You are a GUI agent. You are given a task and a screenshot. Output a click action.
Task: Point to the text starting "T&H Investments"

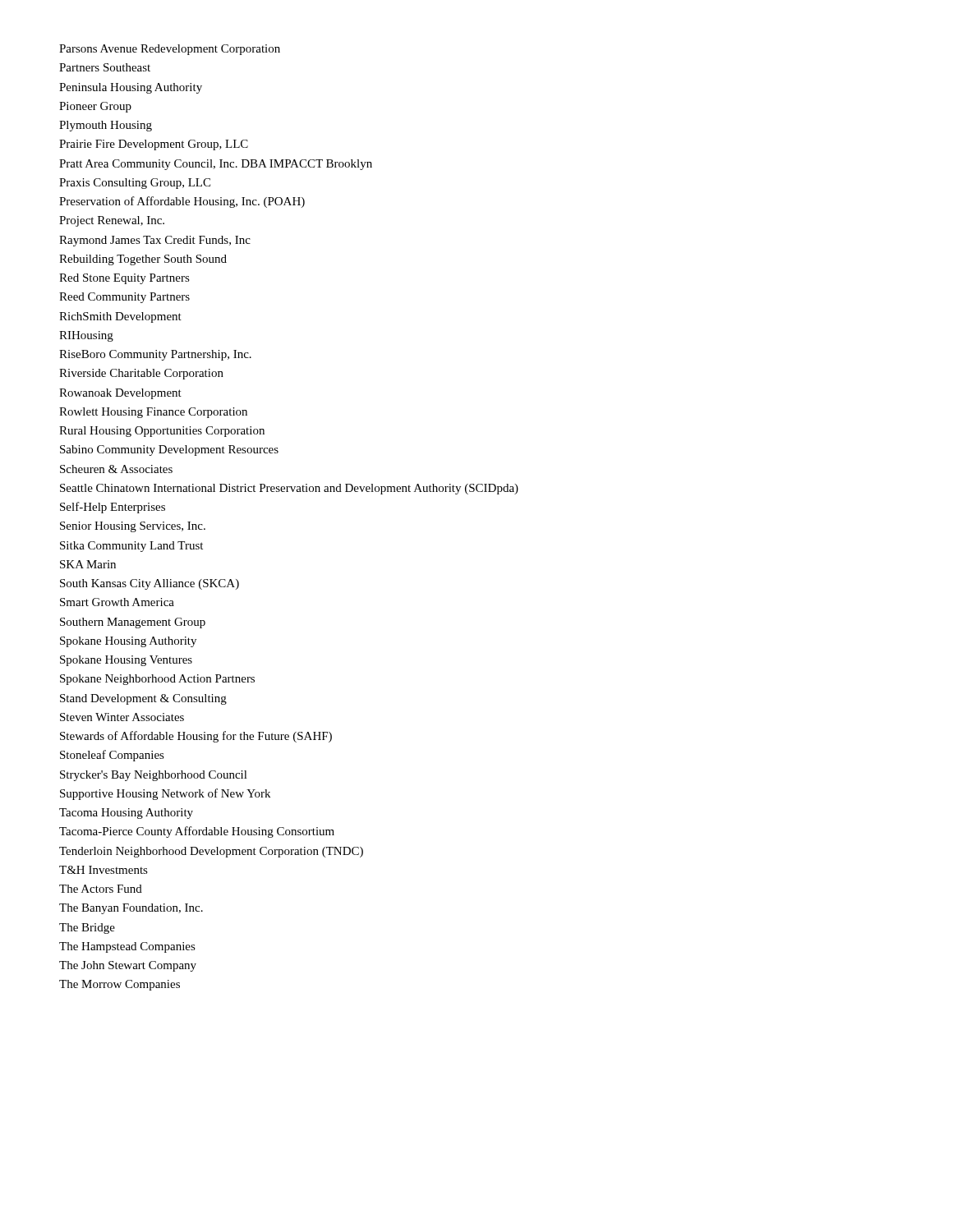103,870
